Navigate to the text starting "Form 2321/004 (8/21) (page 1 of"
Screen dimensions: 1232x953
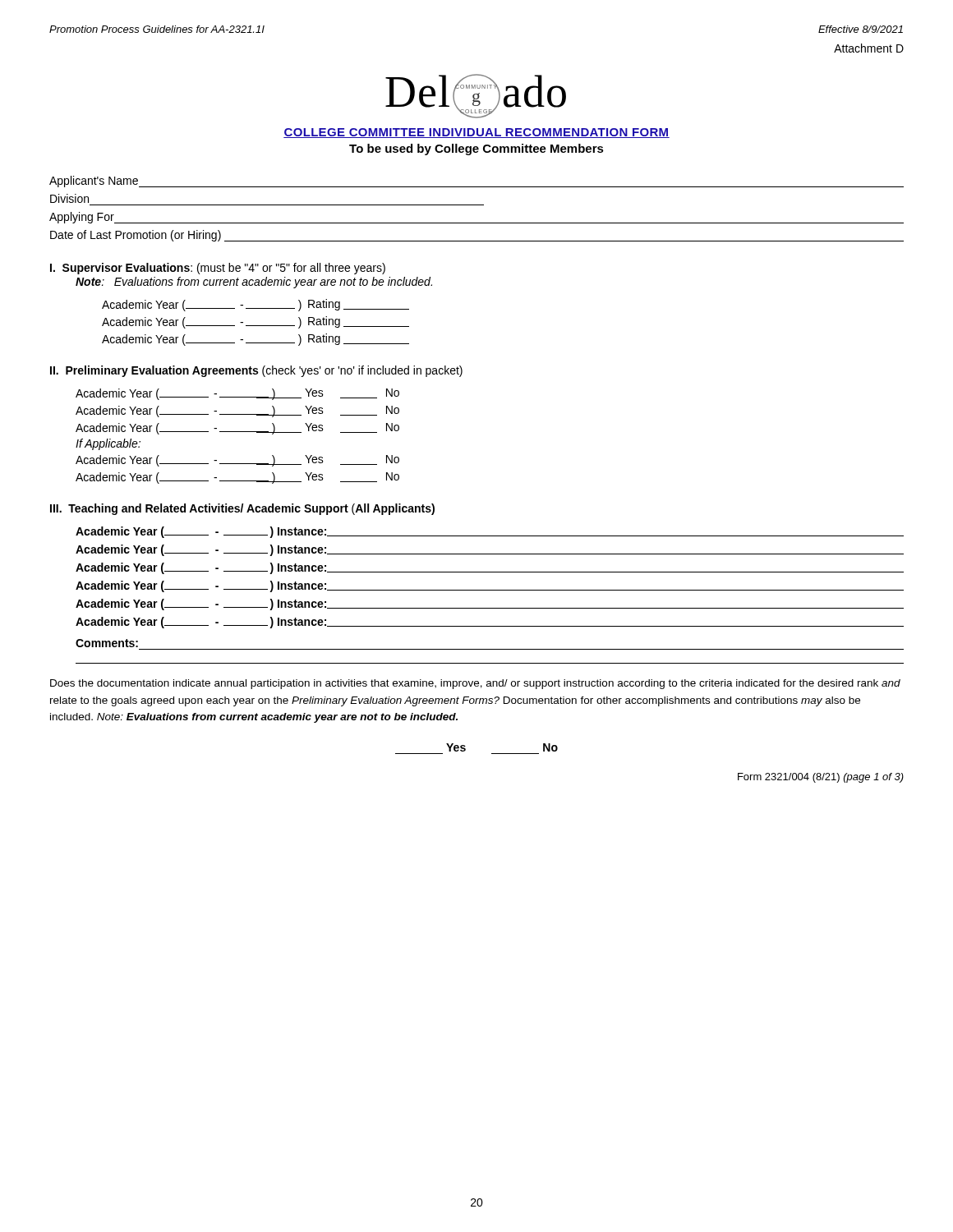(820, 777)
